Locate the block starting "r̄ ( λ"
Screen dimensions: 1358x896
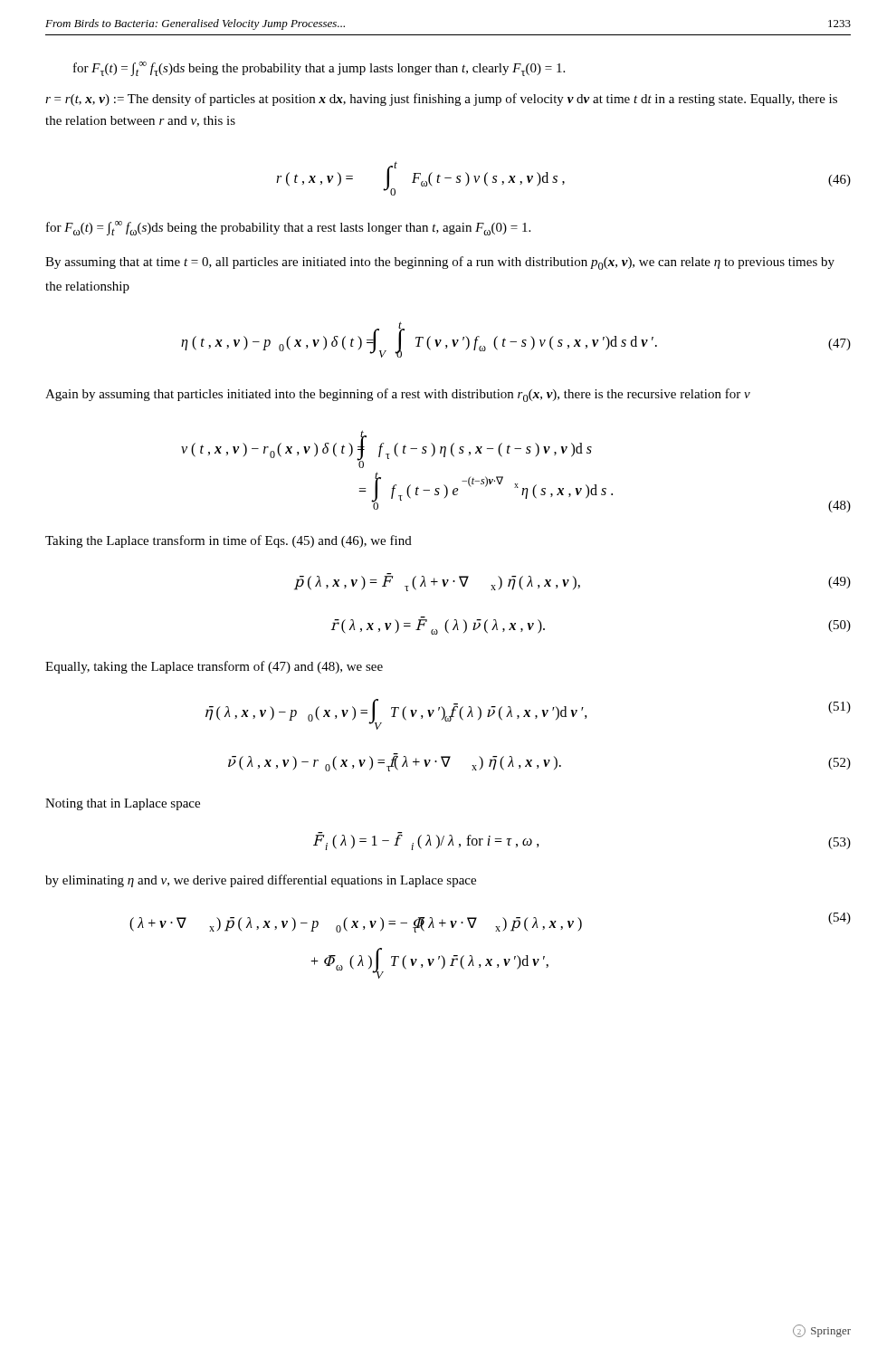[447, 625]
